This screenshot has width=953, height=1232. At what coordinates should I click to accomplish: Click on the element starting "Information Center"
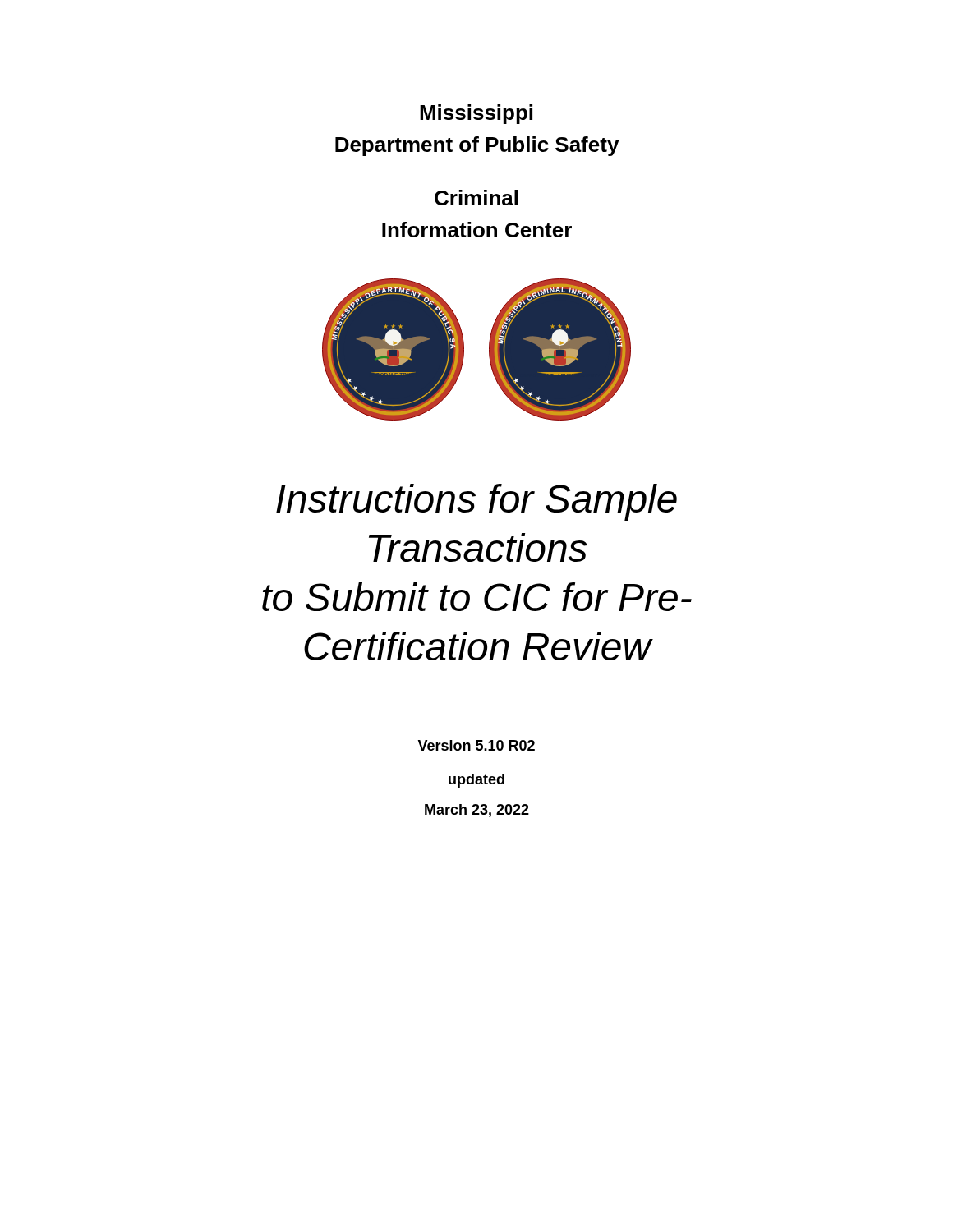tap(476, 230)
